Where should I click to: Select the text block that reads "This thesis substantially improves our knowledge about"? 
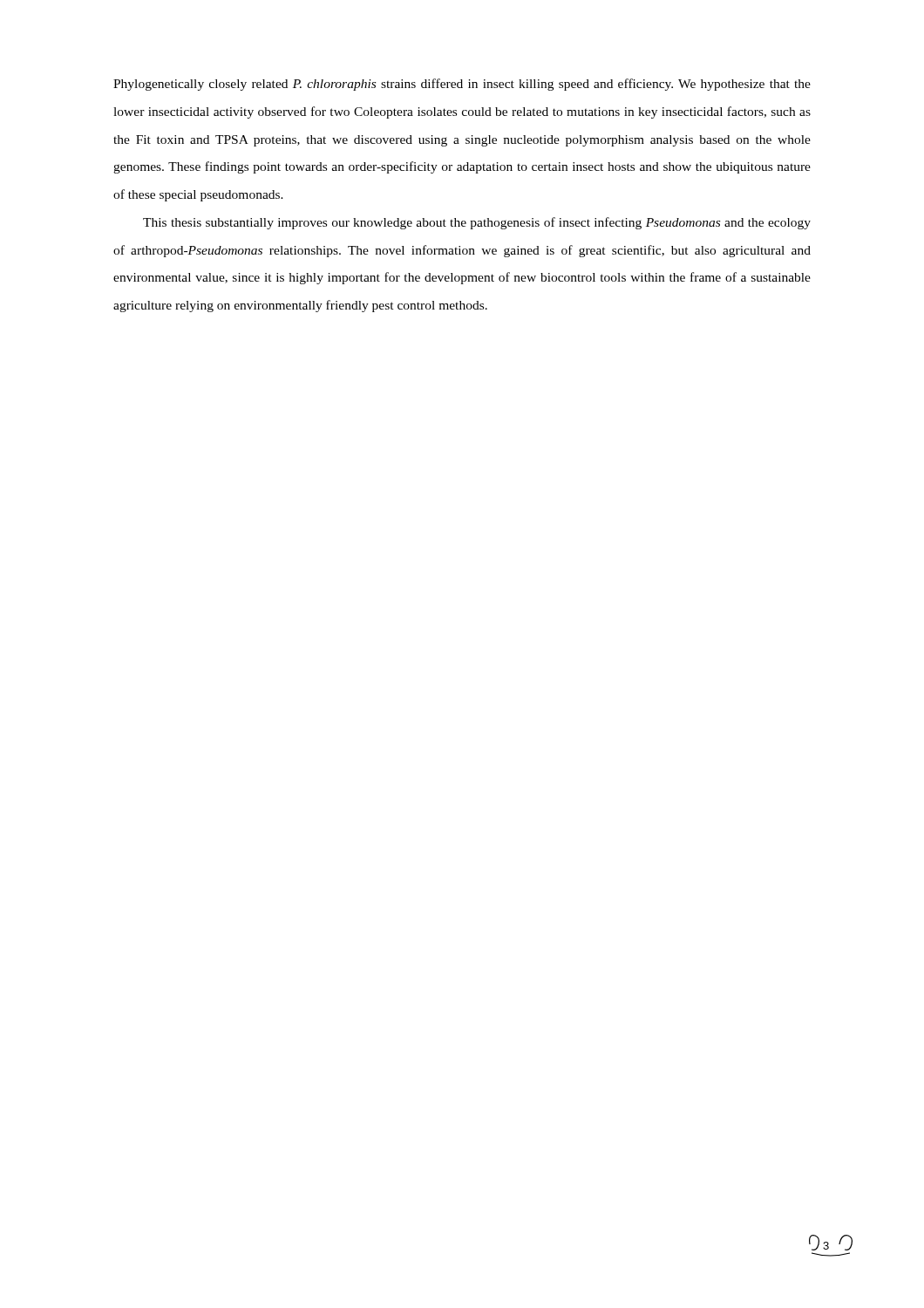pos(462,264)
